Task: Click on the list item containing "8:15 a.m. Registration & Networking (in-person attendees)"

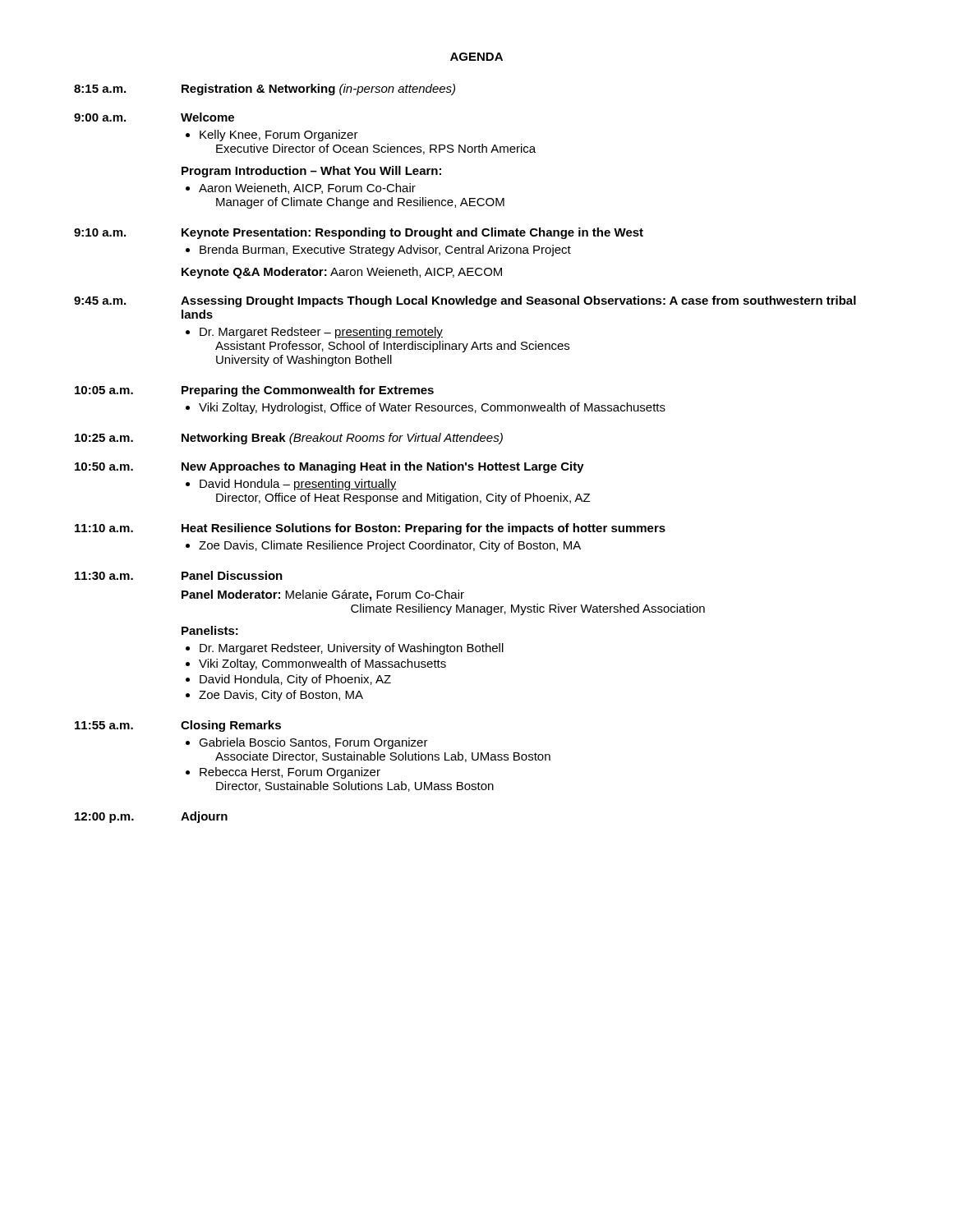Action: [x=265, y=90]
